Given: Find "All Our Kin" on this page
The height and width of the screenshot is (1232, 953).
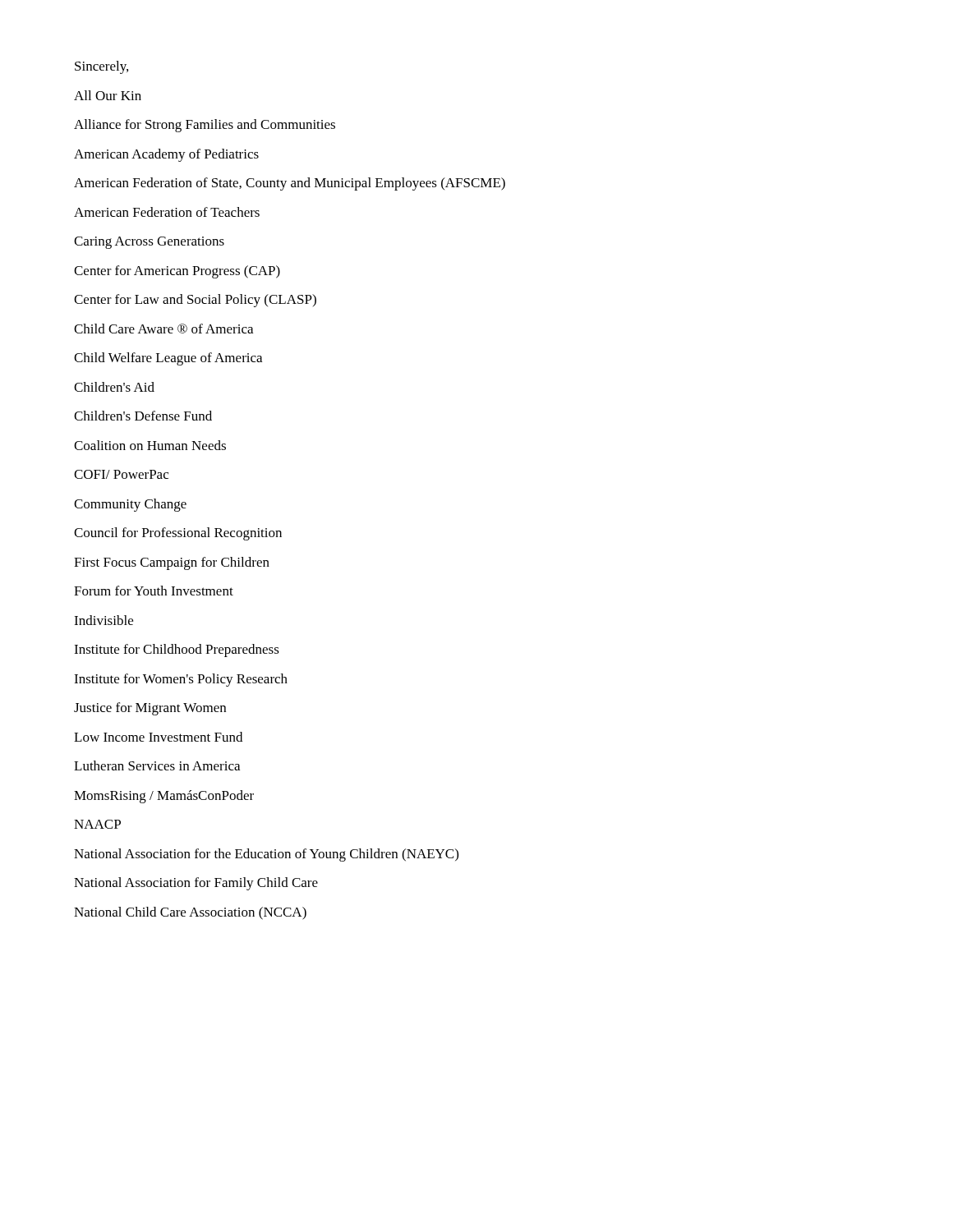Looking at the screenshot, I should click(108, 95).
